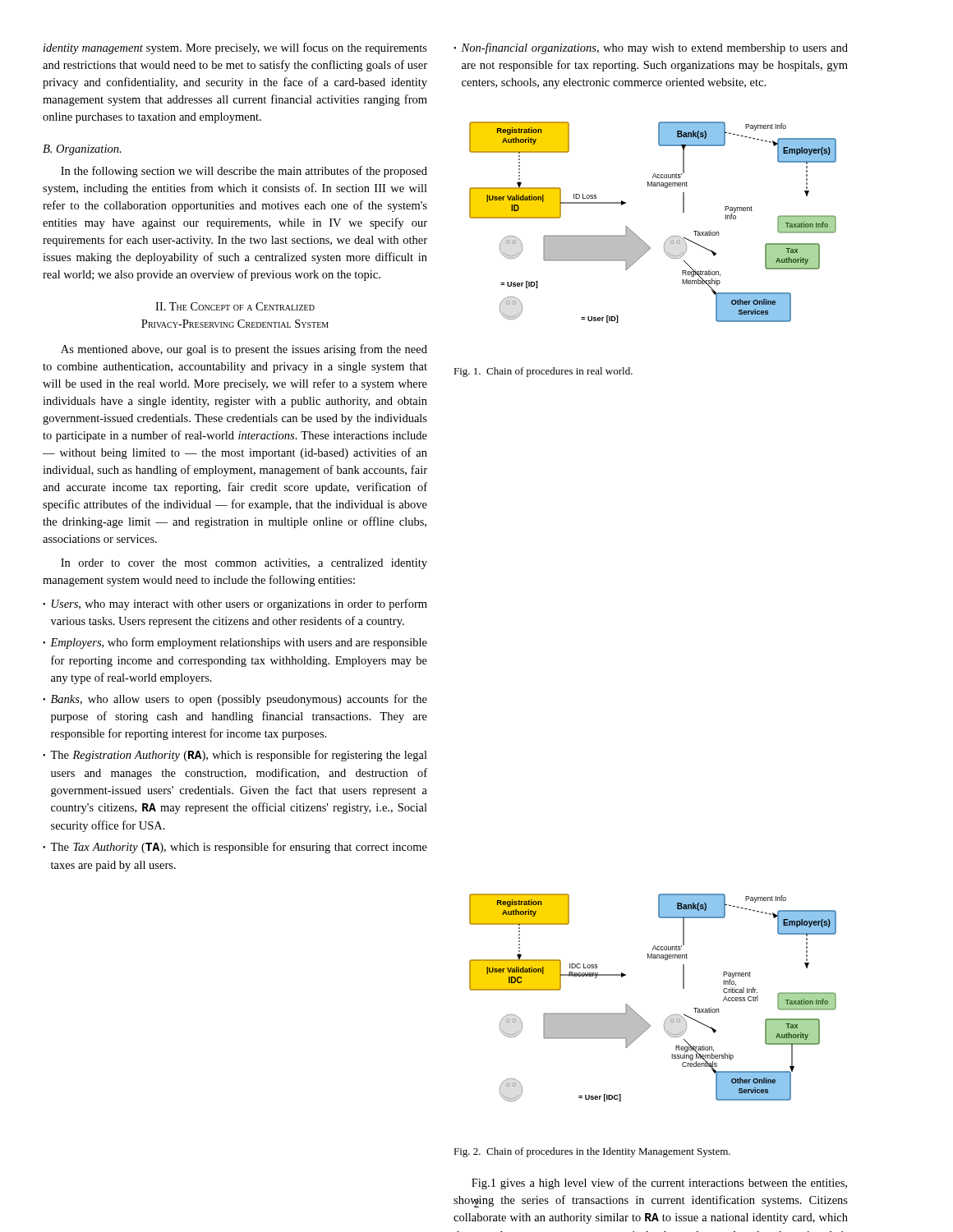
Task: Click on the block starting "II. The Concept"
Action: click(x=235, y=315)
